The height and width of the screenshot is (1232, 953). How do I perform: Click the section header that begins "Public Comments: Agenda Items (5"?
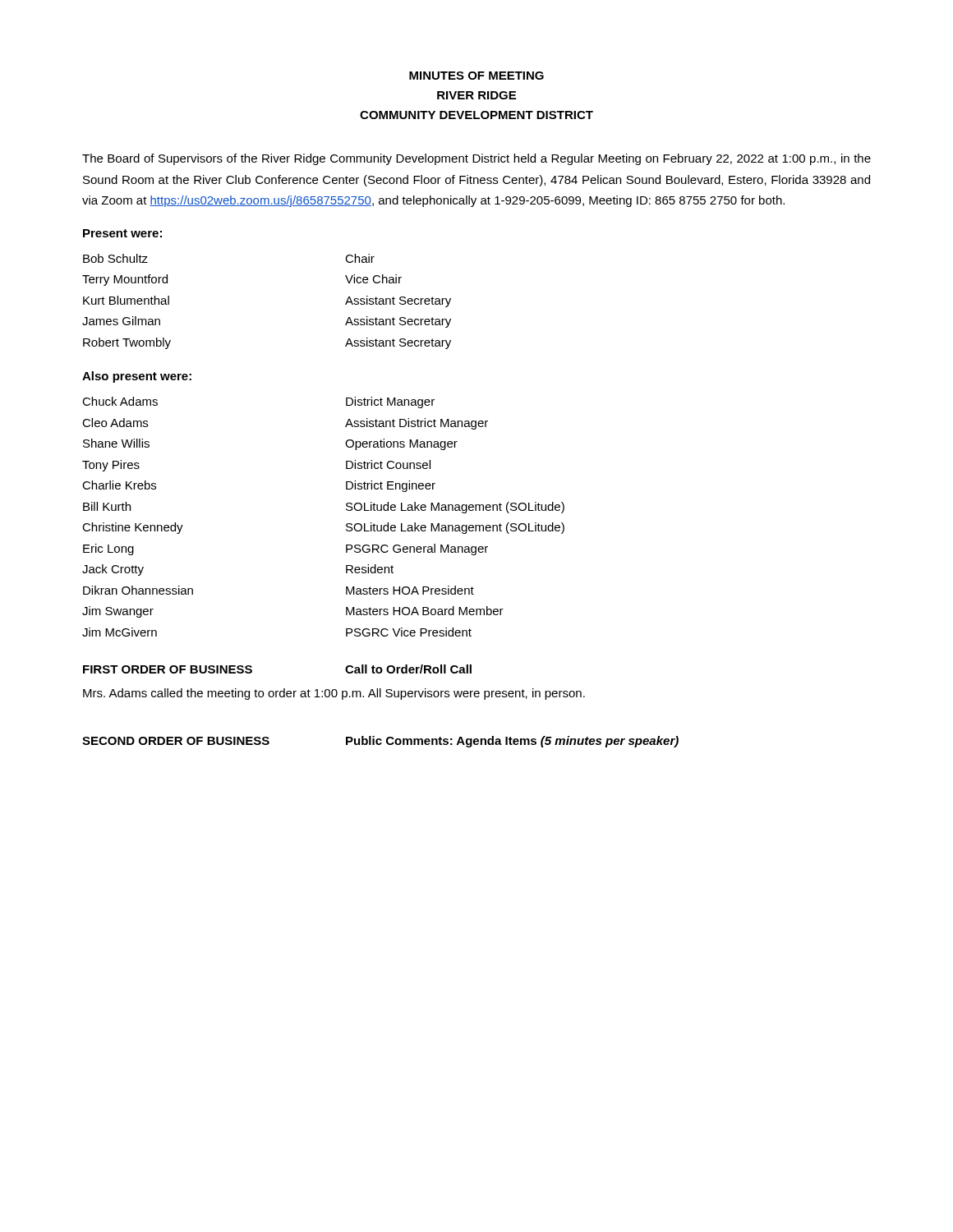point(512,740)
